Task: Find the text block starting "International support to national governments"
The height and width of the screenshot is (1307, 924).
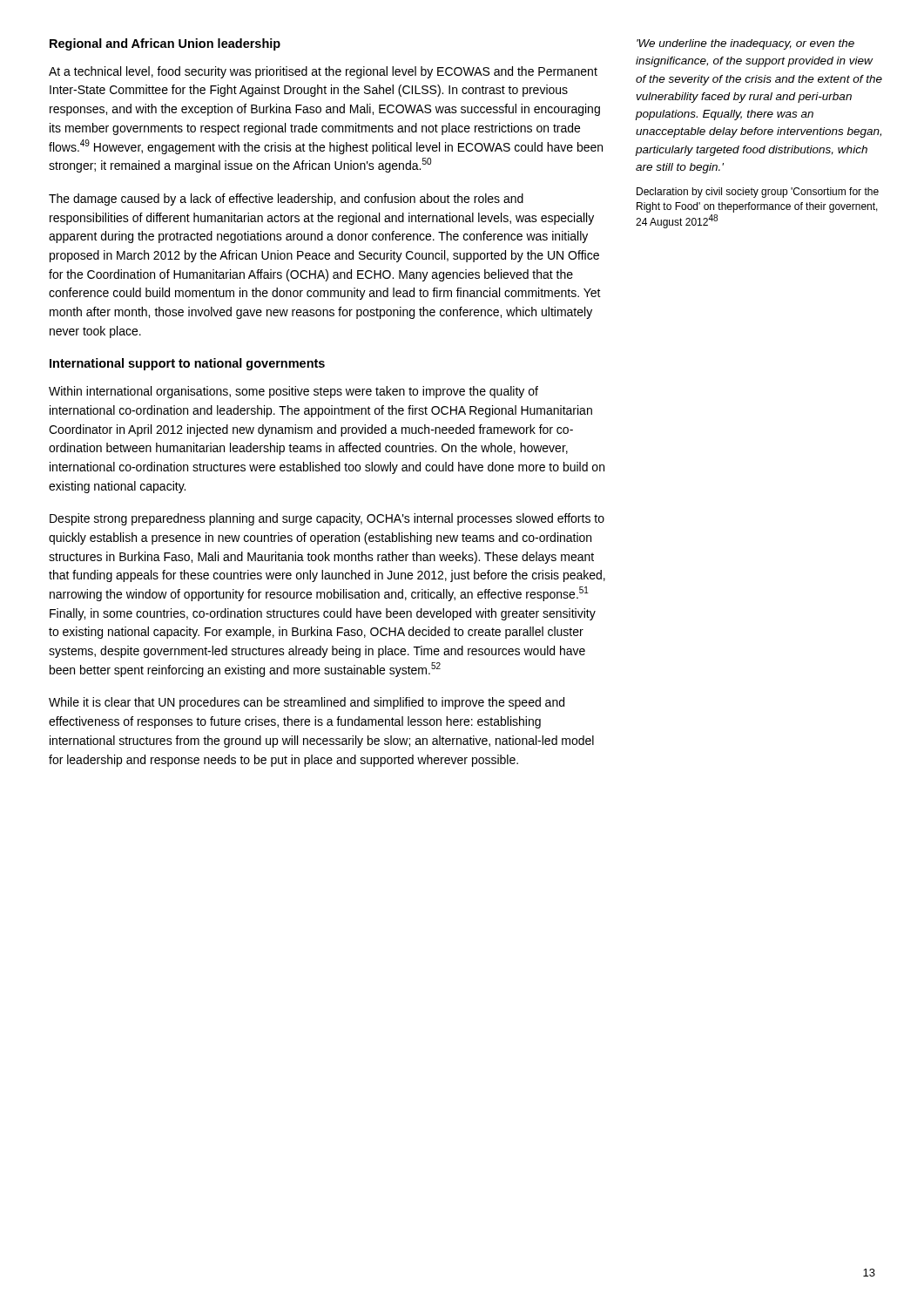Action: 187,364
